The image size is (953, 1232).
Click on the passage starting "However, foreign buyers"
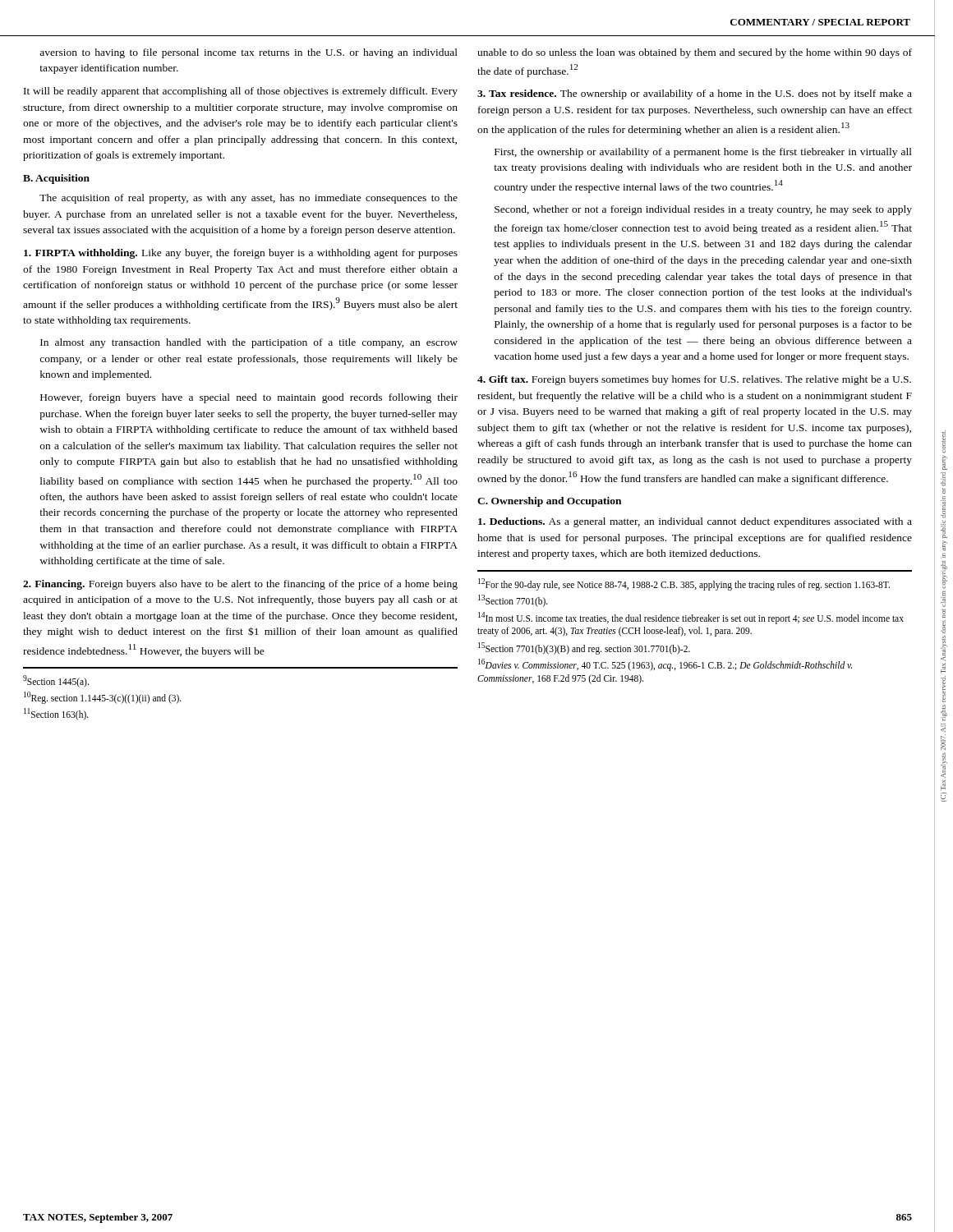(249, 479)
